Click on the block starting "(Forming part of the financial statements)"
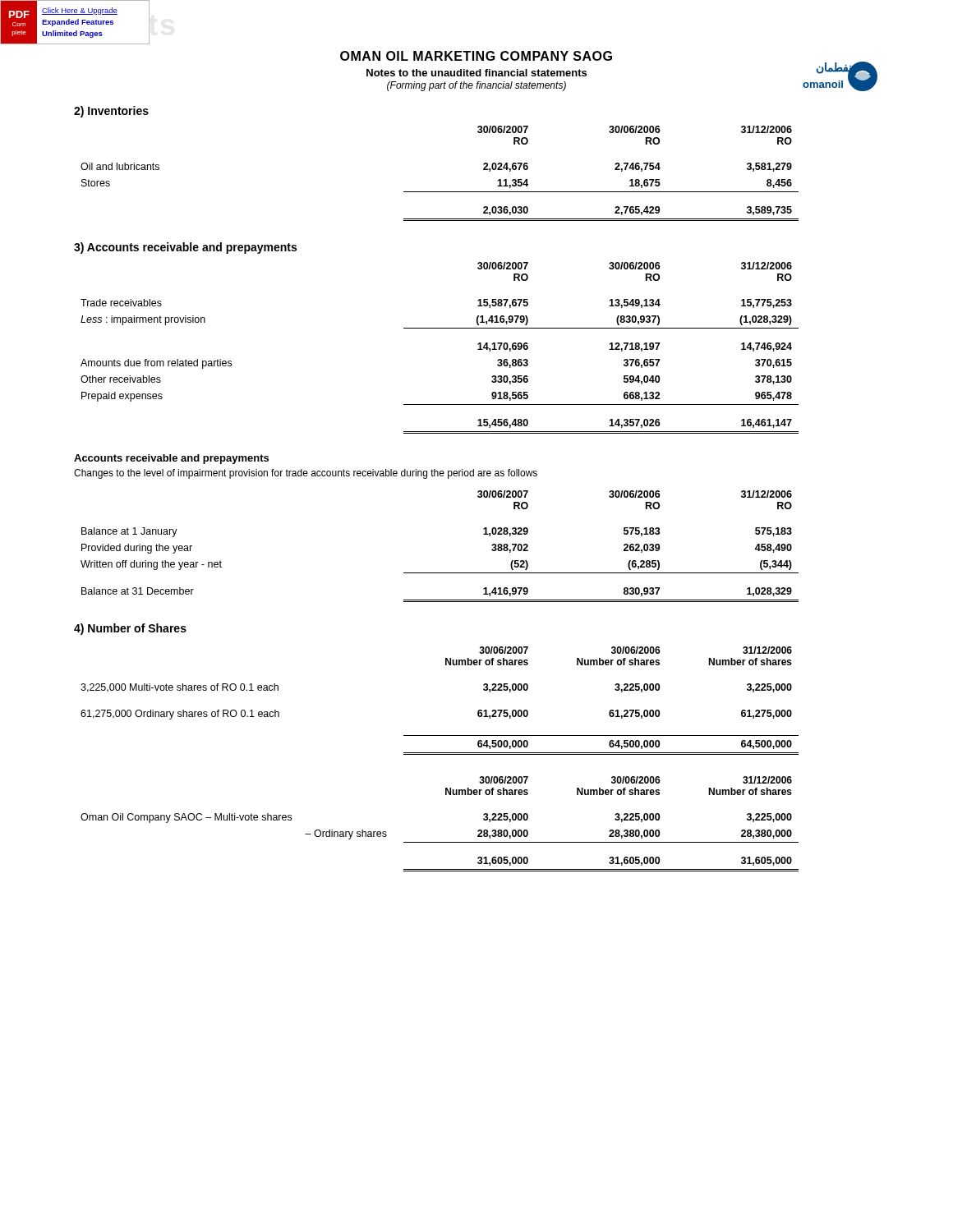The width and height of the screenshot is (953, 1232). coord(476,85)
